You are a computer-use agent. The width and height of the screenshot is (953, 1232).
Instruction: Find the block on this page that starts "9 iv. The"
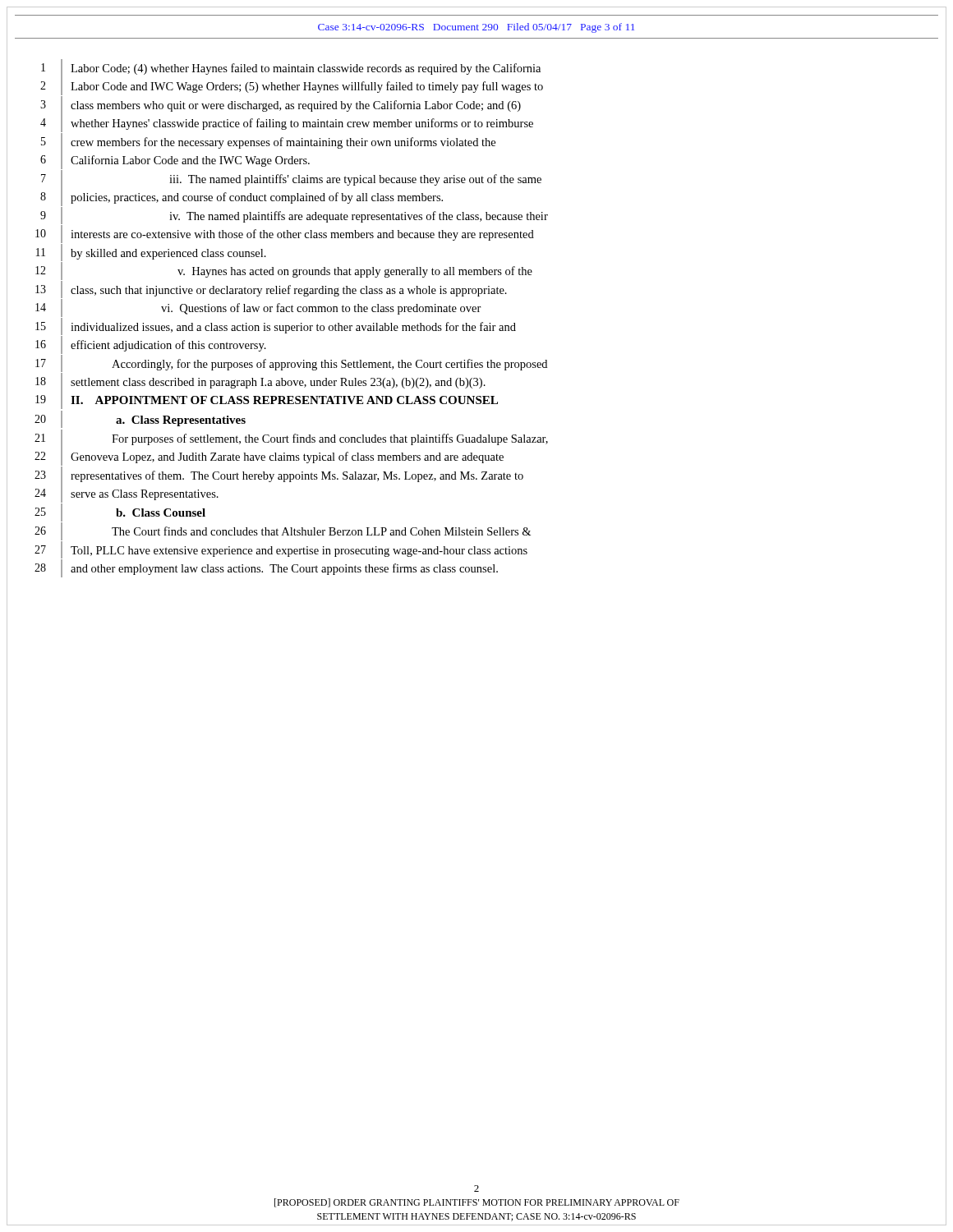click(x=476, y=234)
